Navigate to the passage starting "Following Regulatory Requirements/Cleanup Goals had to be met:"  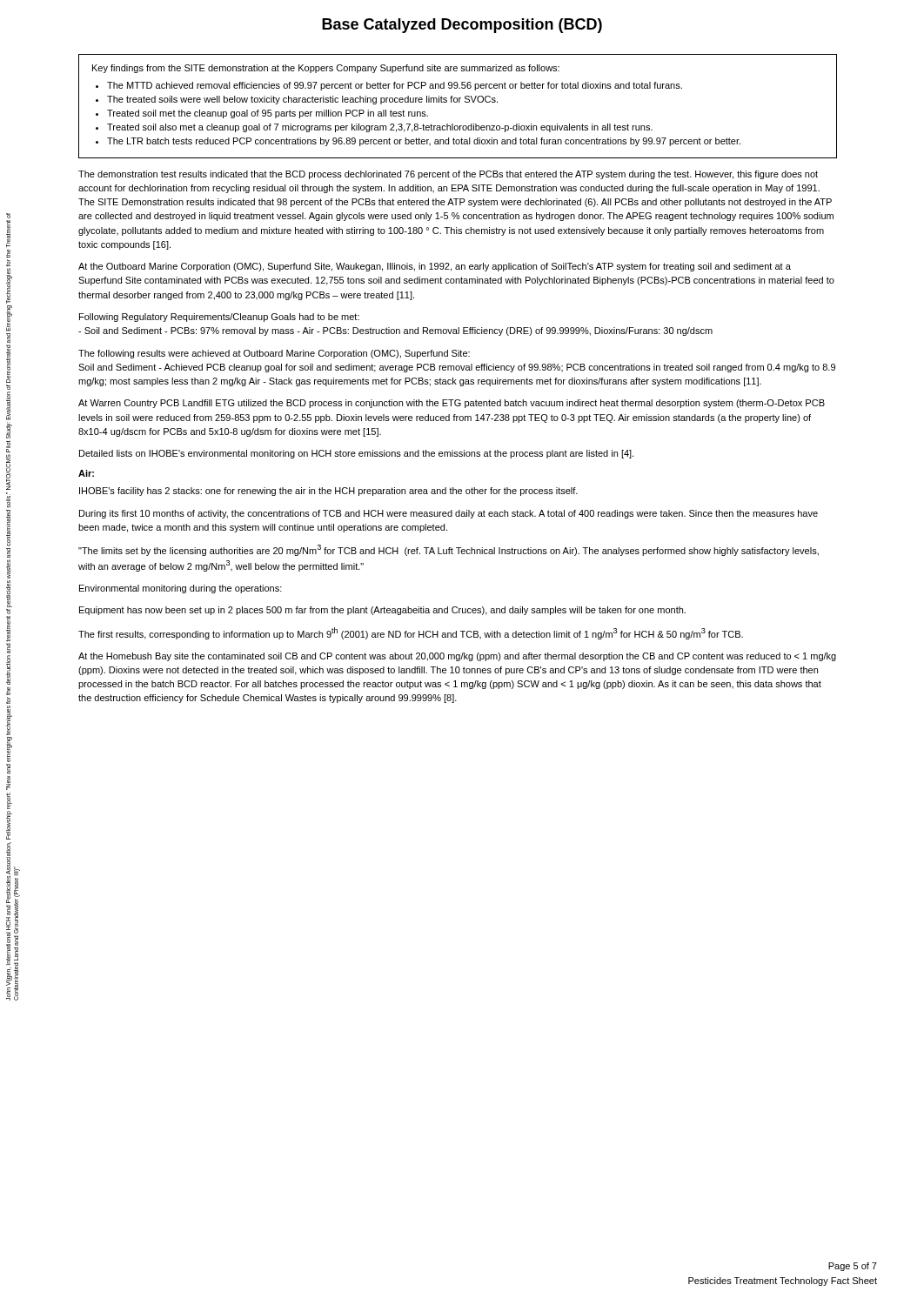click(x=395, y=324)
